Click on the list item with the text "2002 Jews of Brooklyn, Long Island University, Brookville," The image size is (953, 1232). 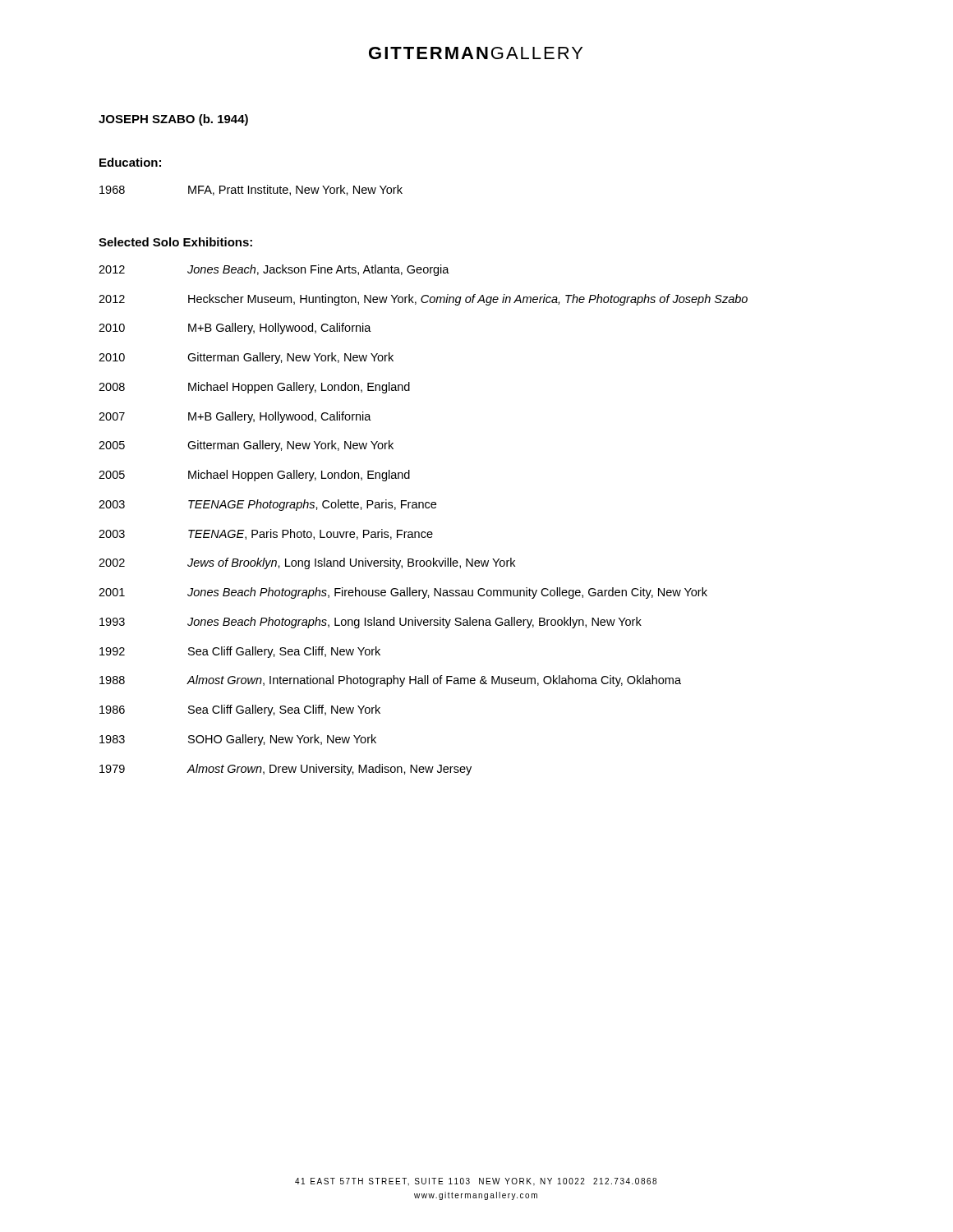[x=476, y=564]
